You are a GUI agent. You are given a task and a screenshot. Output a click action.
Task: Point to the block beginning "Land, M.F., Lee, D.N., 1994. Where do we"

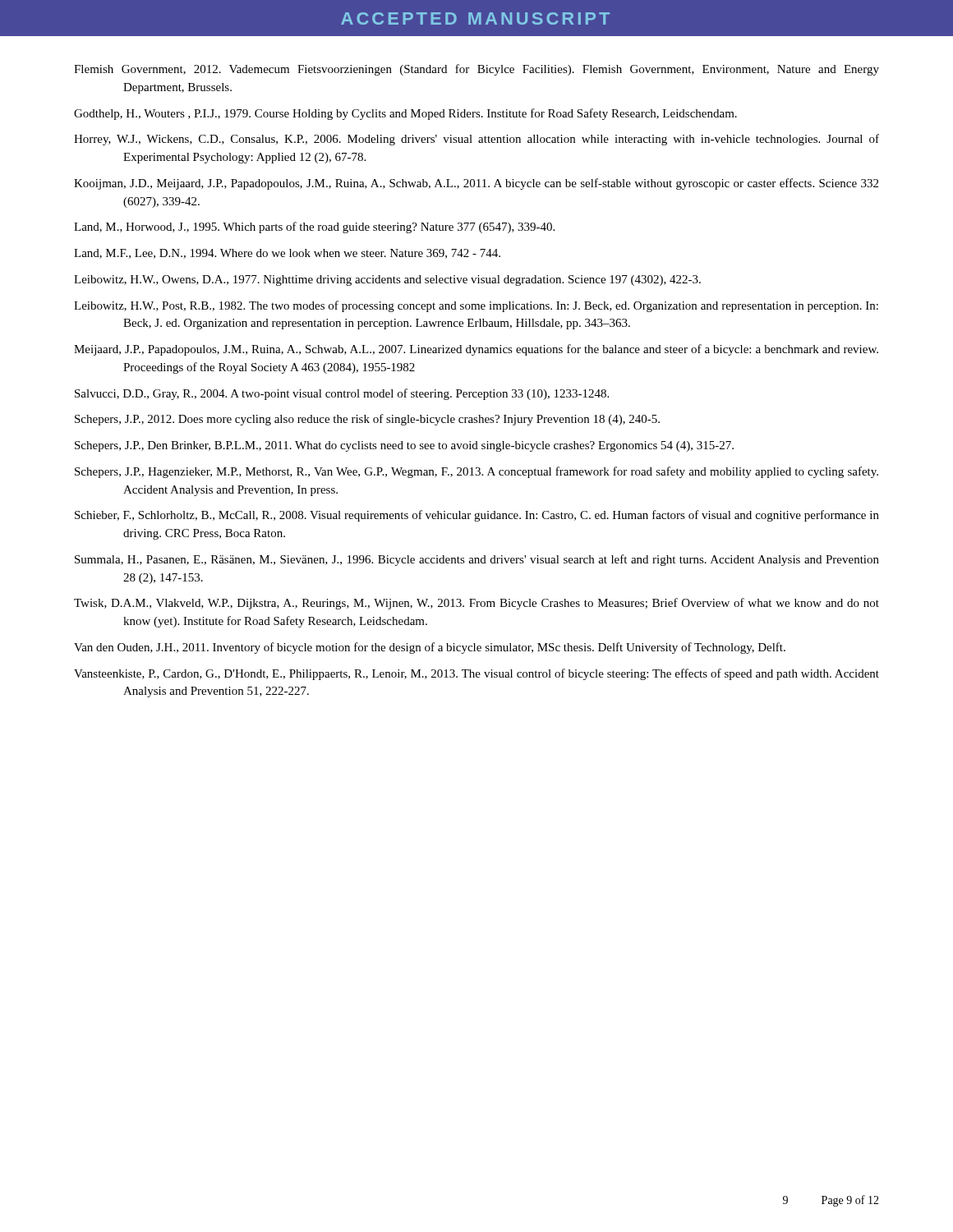288,253
